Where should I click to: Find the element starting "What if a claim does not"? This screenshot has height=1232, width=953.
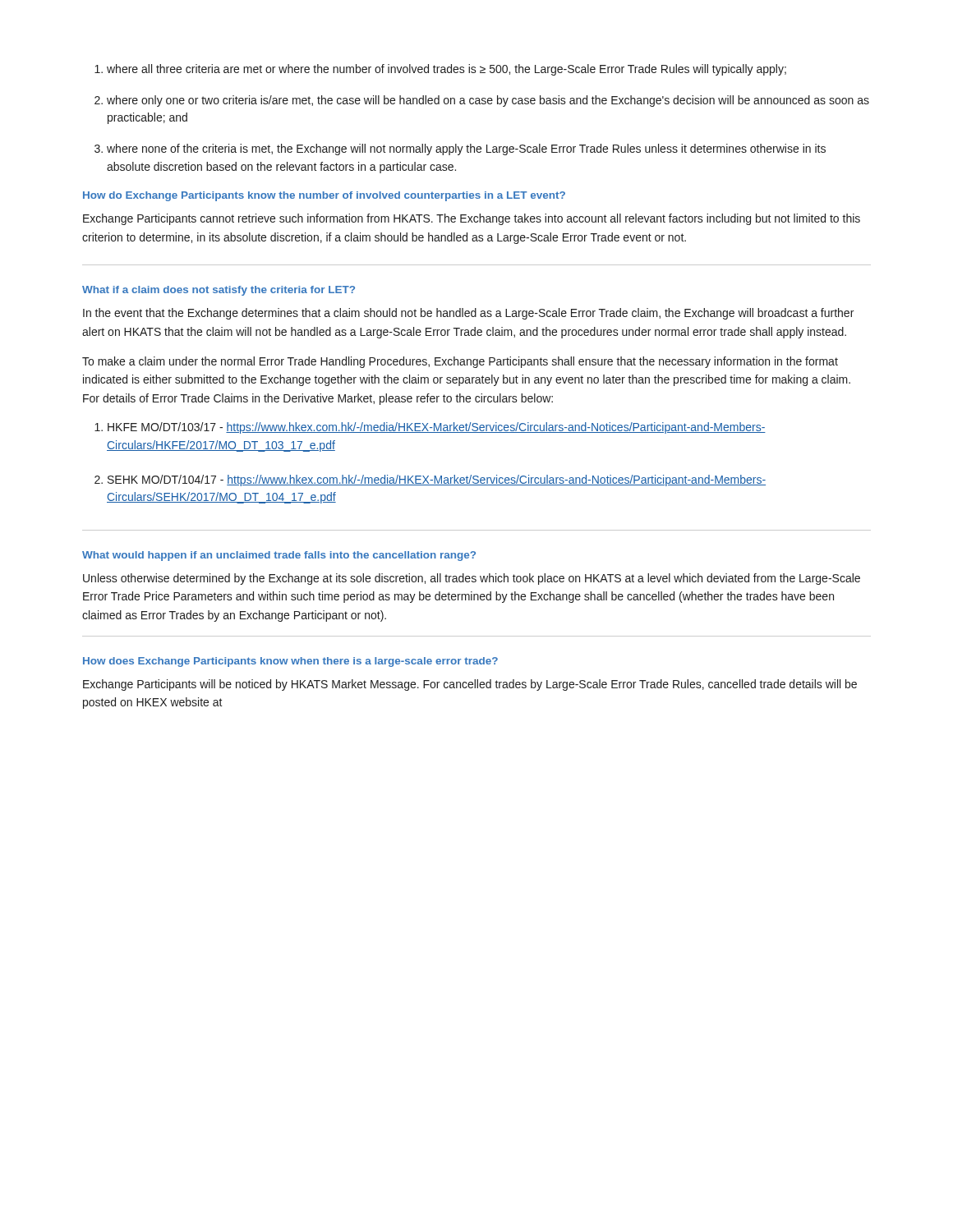(x=219, y=290)
